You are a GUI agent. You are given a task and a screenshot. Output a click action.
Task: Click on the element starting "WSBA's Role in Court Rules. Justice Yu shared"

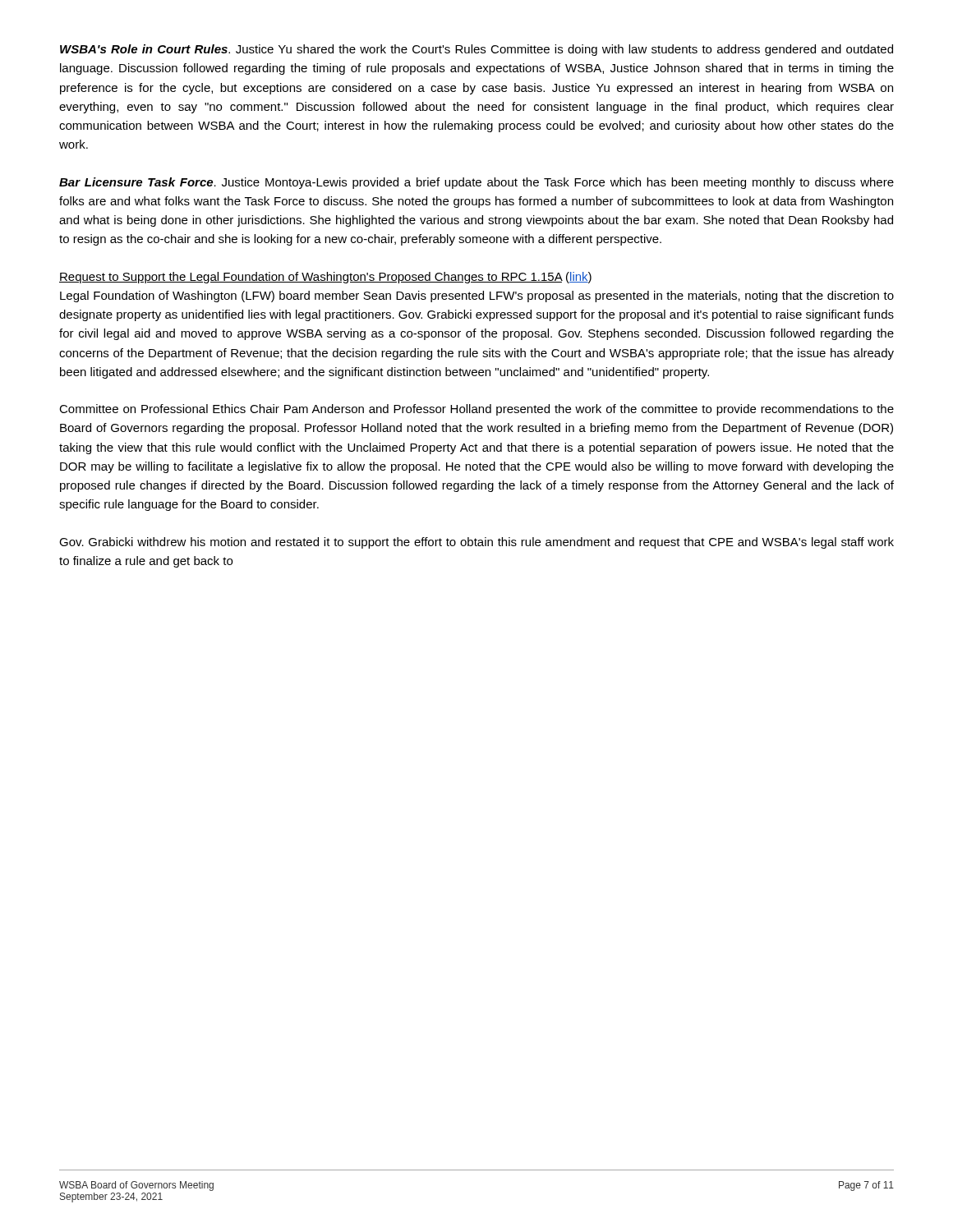476,97
